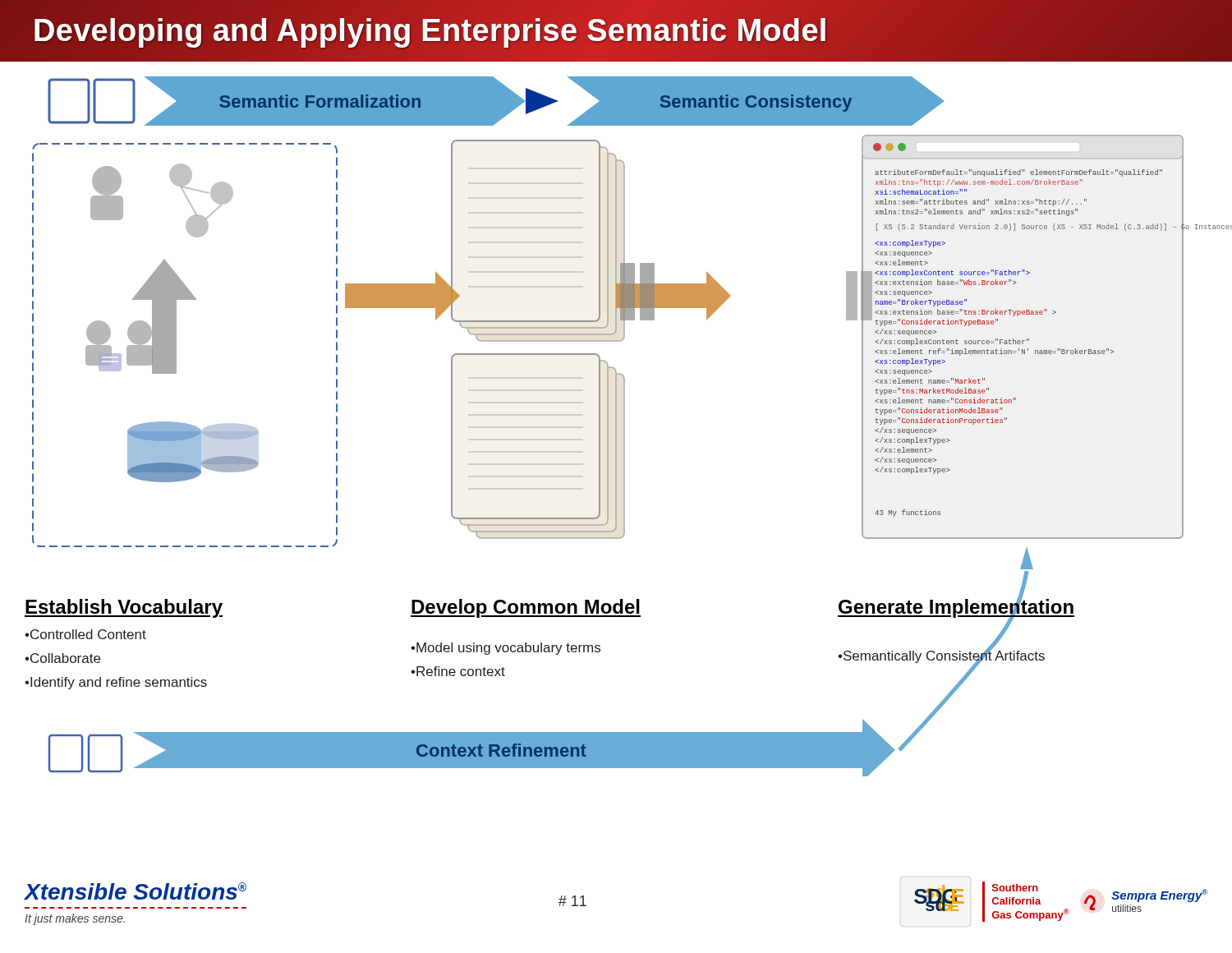This screenshot has height=953, width=1232.
Task: Click on the text starting "•Controlled Content"
Action: tap(85, 635)
